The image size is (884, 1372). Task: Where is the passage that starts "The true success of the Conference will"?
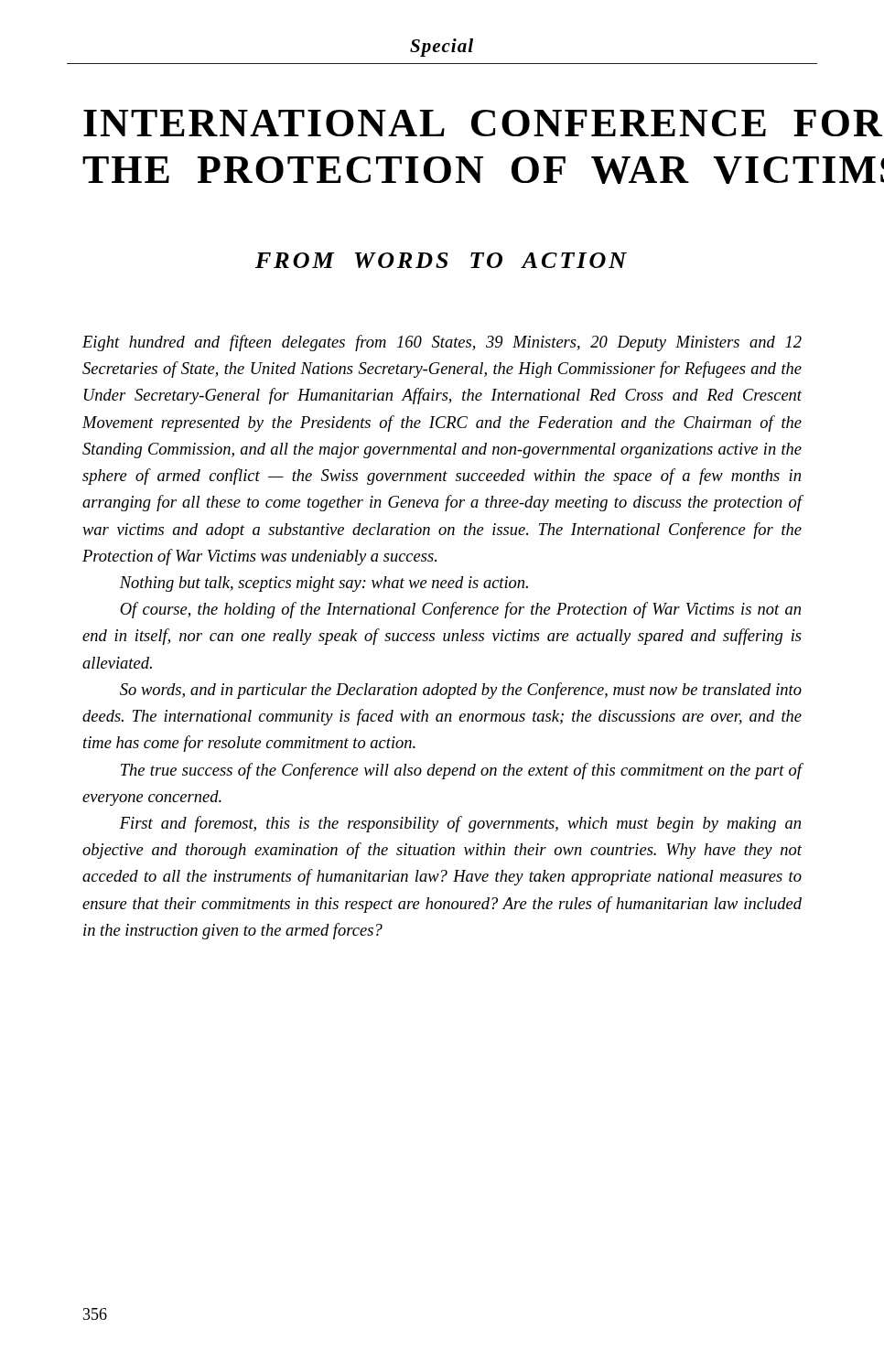point(442,783)
